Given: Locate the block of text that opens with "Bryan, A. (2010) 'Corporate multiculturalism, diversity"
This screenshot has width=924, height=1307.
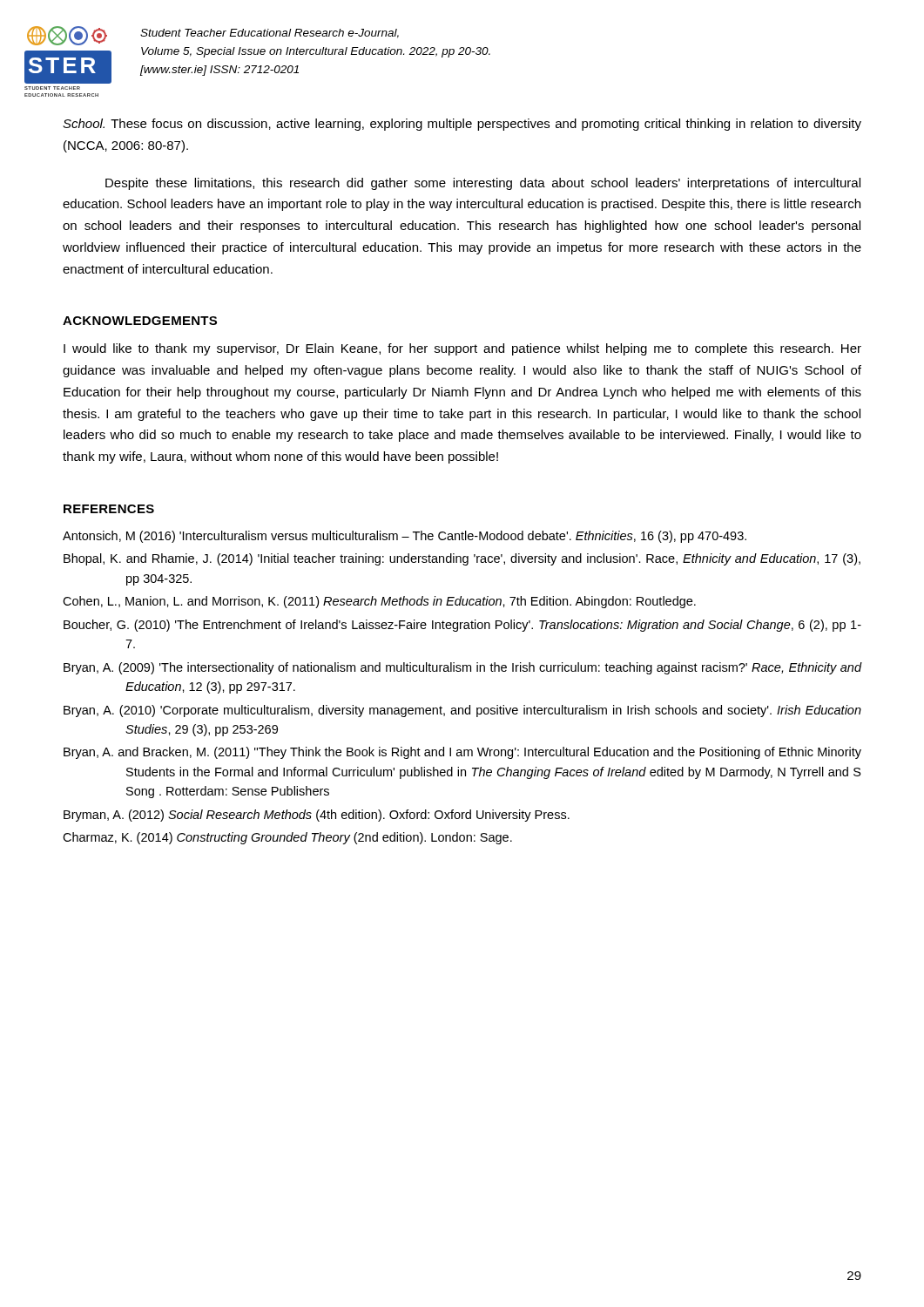Looking at the screenshot, I should [462, 720].
